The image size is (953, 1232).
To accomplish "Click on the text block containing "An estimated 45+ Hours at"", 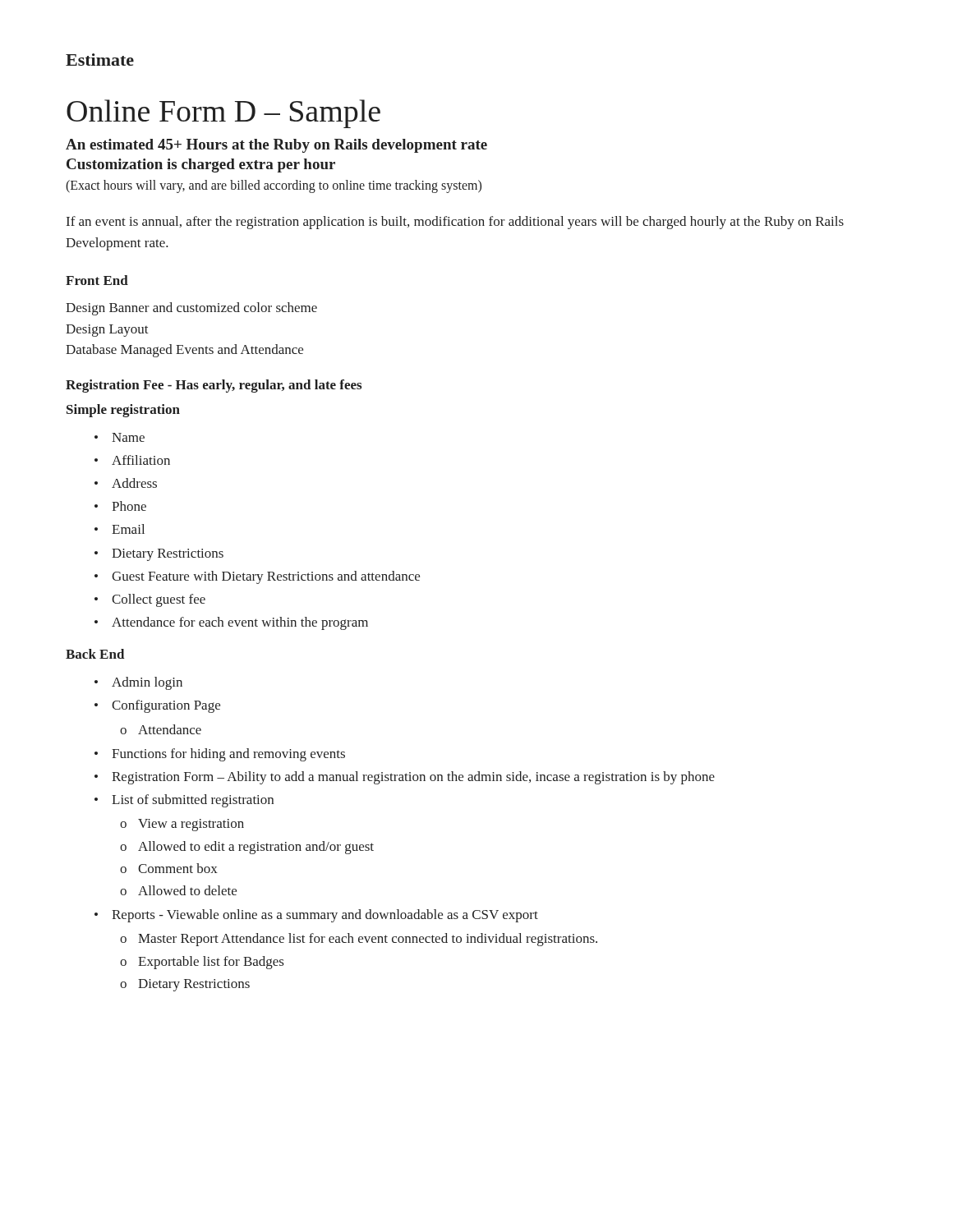I will click(x=277, y=154).
